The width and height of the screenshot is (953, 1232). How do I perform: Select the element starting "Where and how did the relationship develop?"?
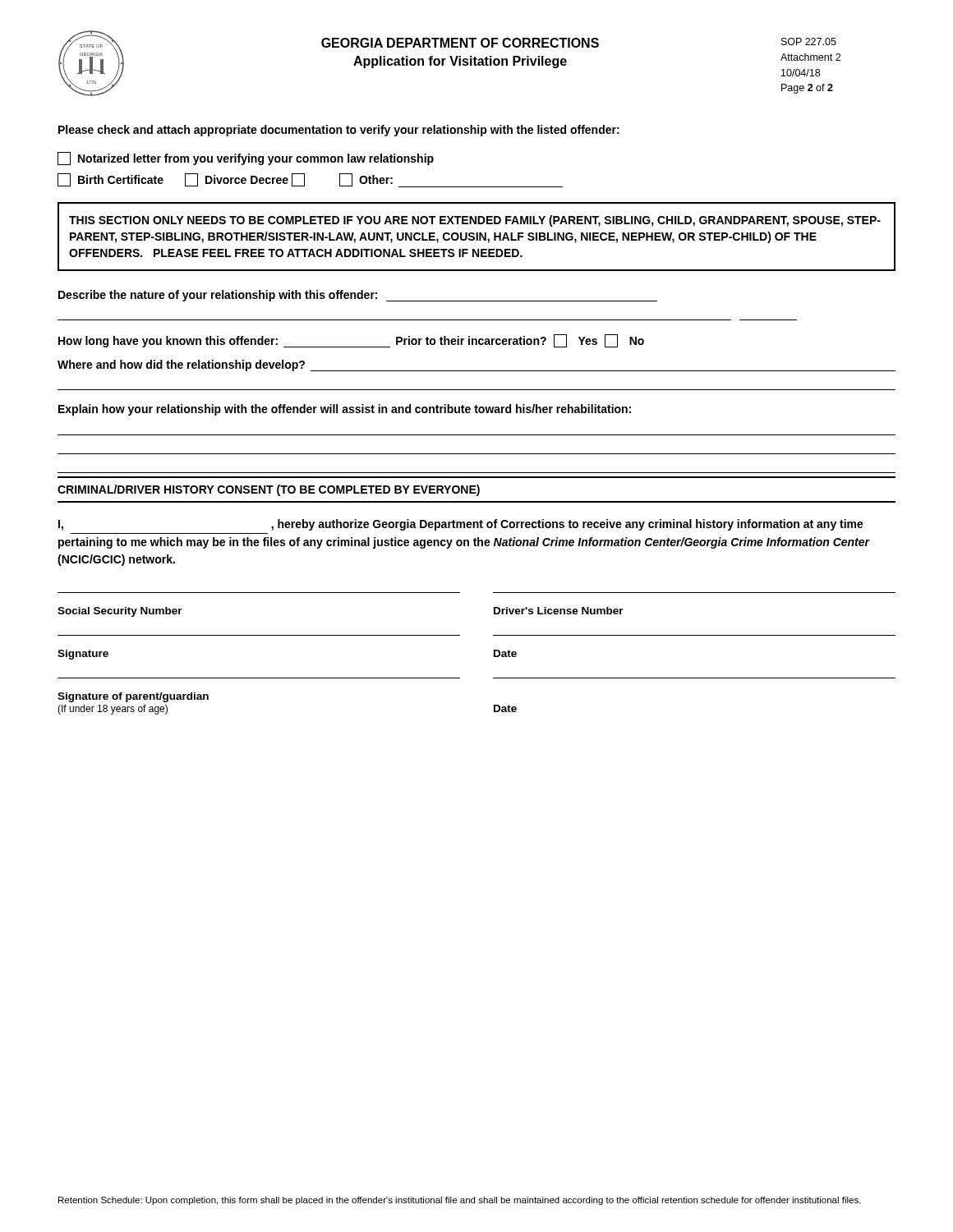click(476, 364)
